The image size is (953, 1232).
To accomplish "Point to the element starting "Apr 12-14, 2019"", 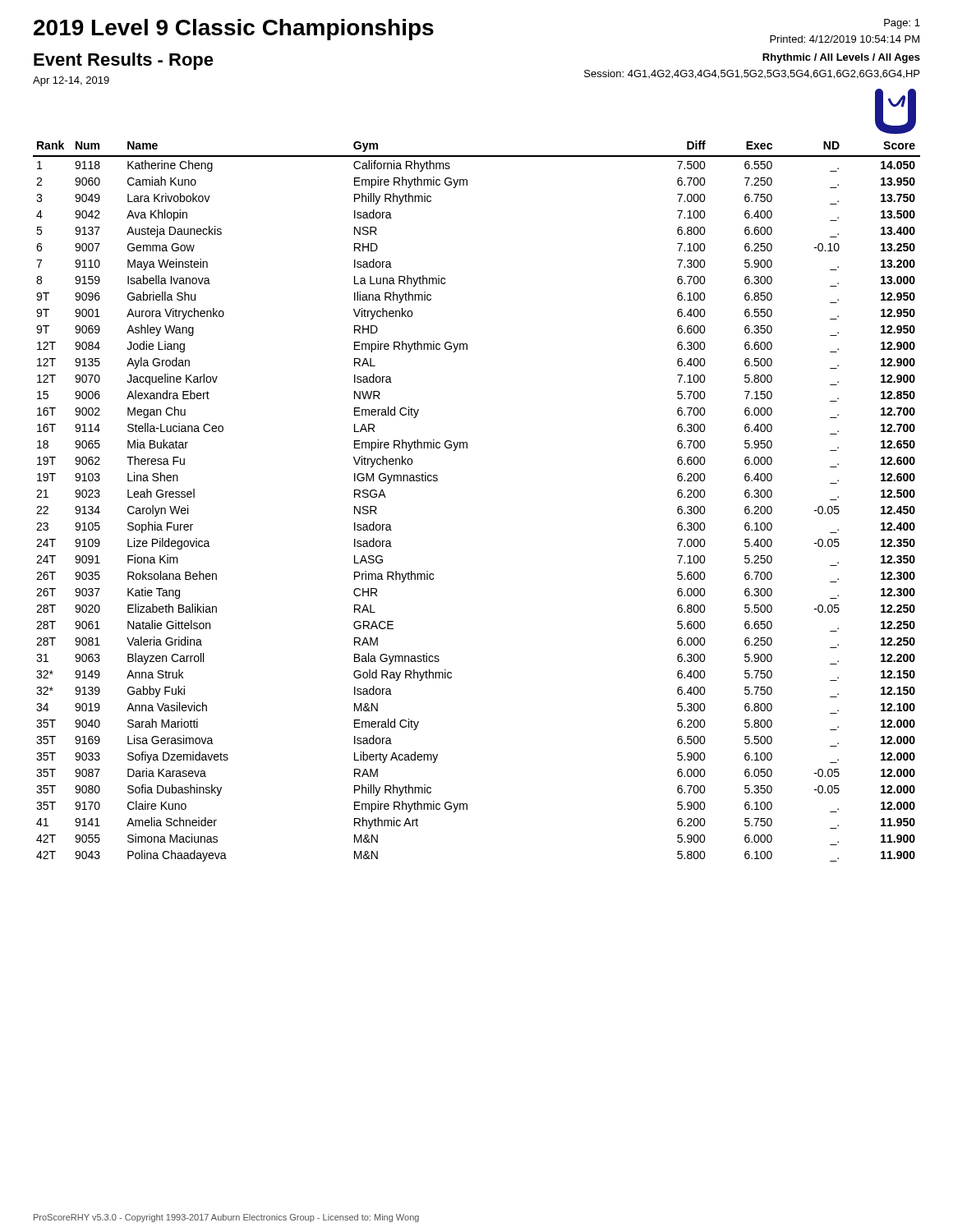I will (71, 80).
